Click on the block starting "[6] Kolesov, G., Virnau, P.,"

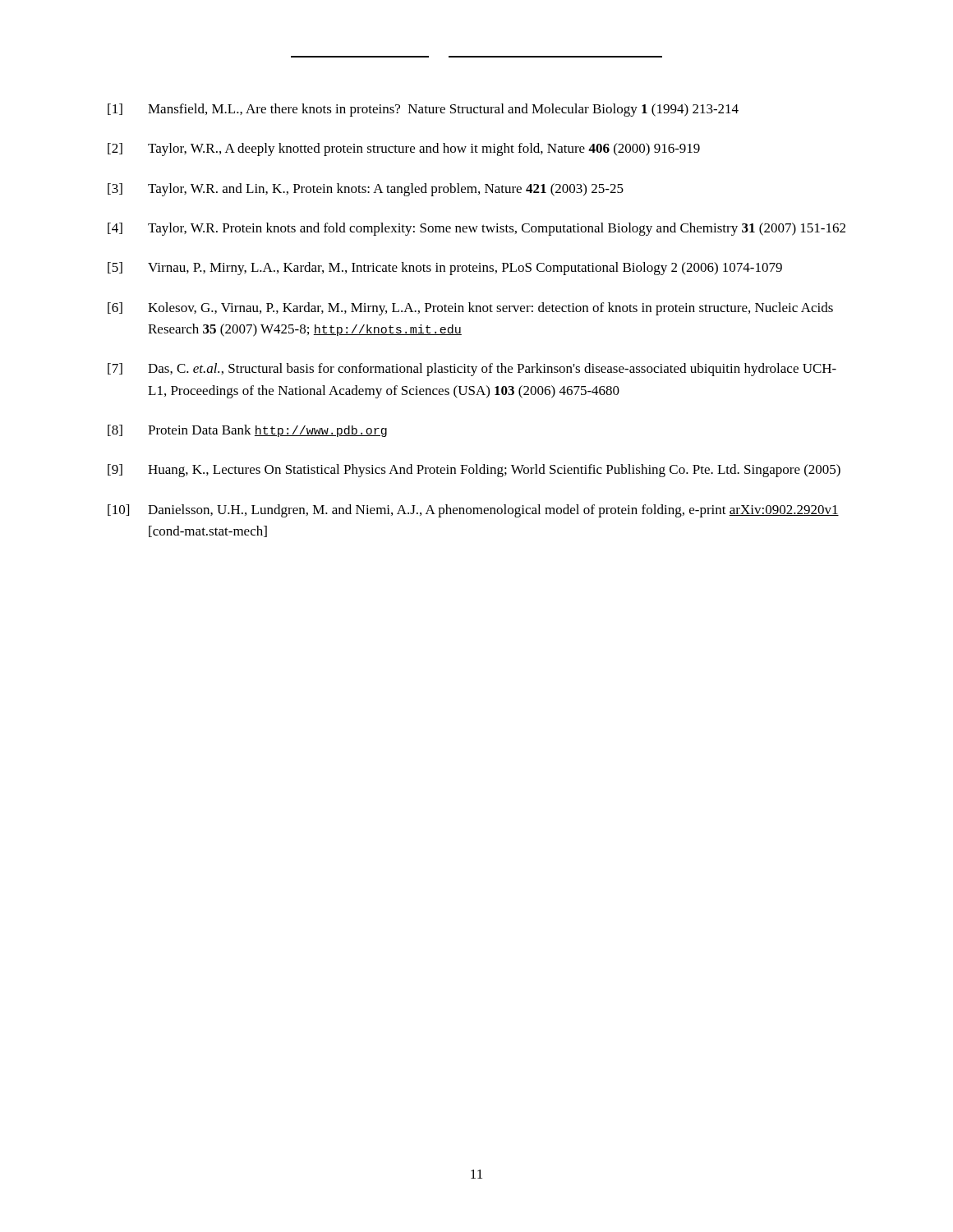tap(476, 319)
